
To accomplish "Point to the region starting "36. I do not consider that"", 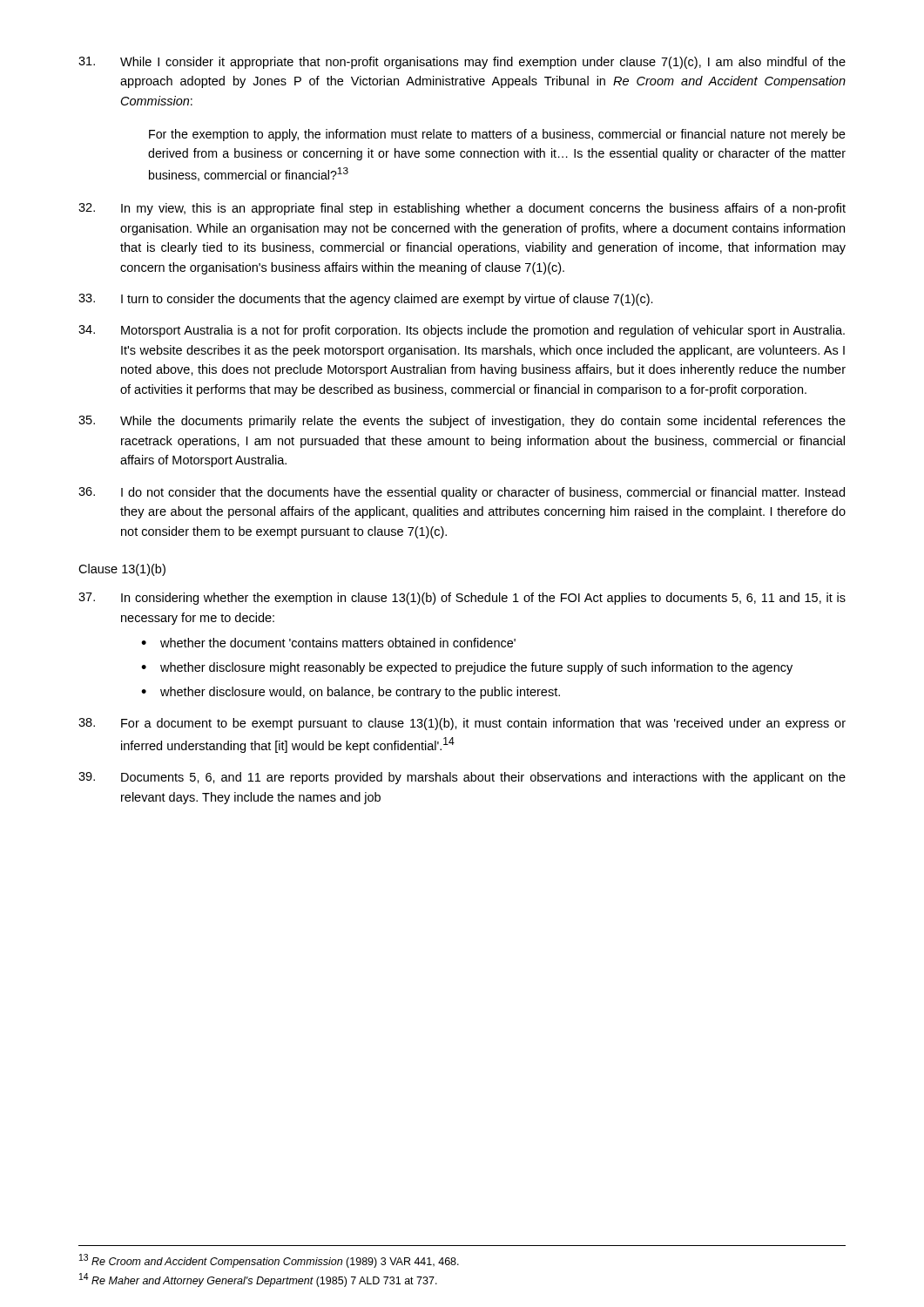I will click(x=462, y=512).
